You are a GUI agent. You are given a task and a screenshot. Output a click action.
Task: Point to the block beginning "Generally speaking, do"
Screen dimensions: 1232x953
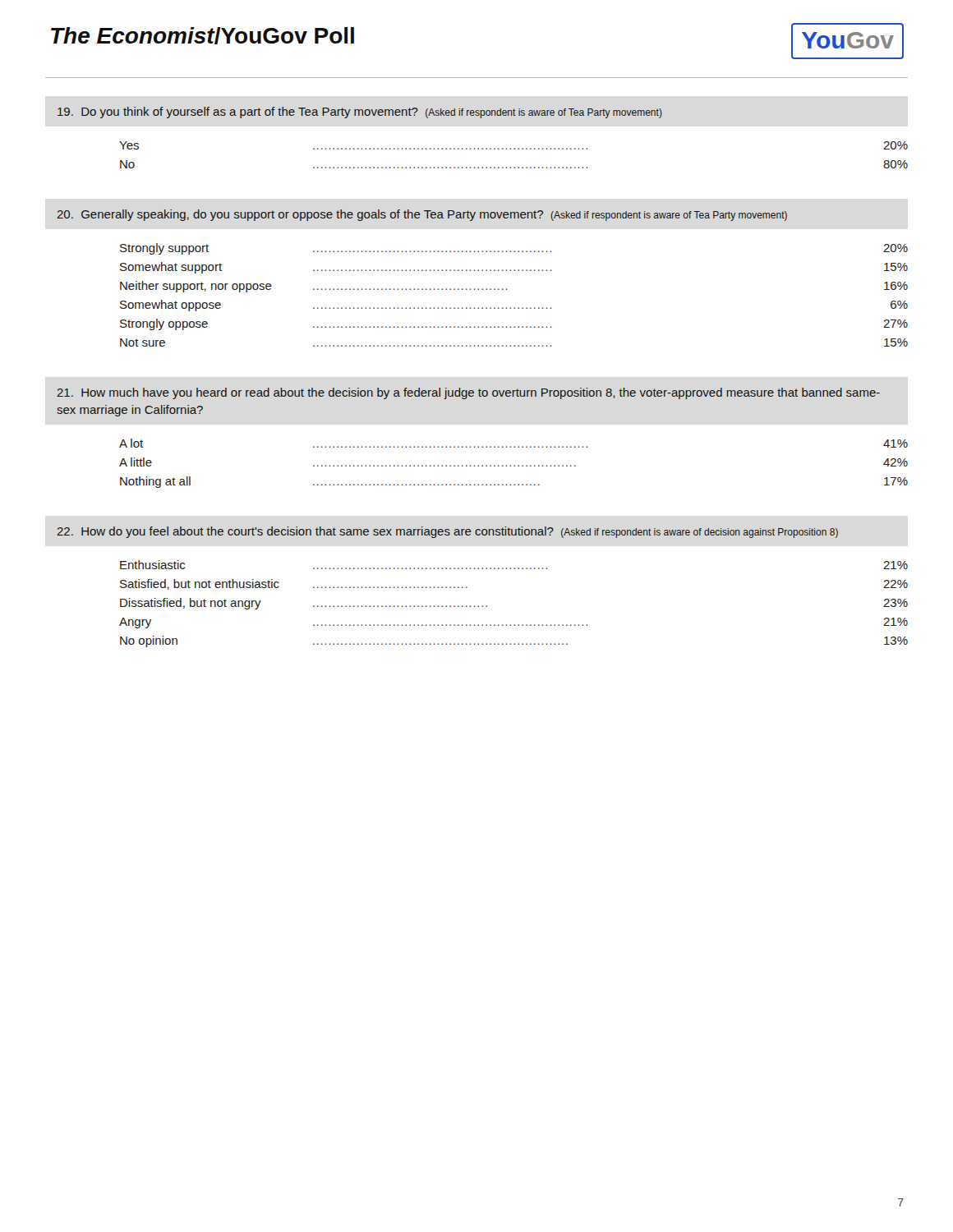[476, 279]
